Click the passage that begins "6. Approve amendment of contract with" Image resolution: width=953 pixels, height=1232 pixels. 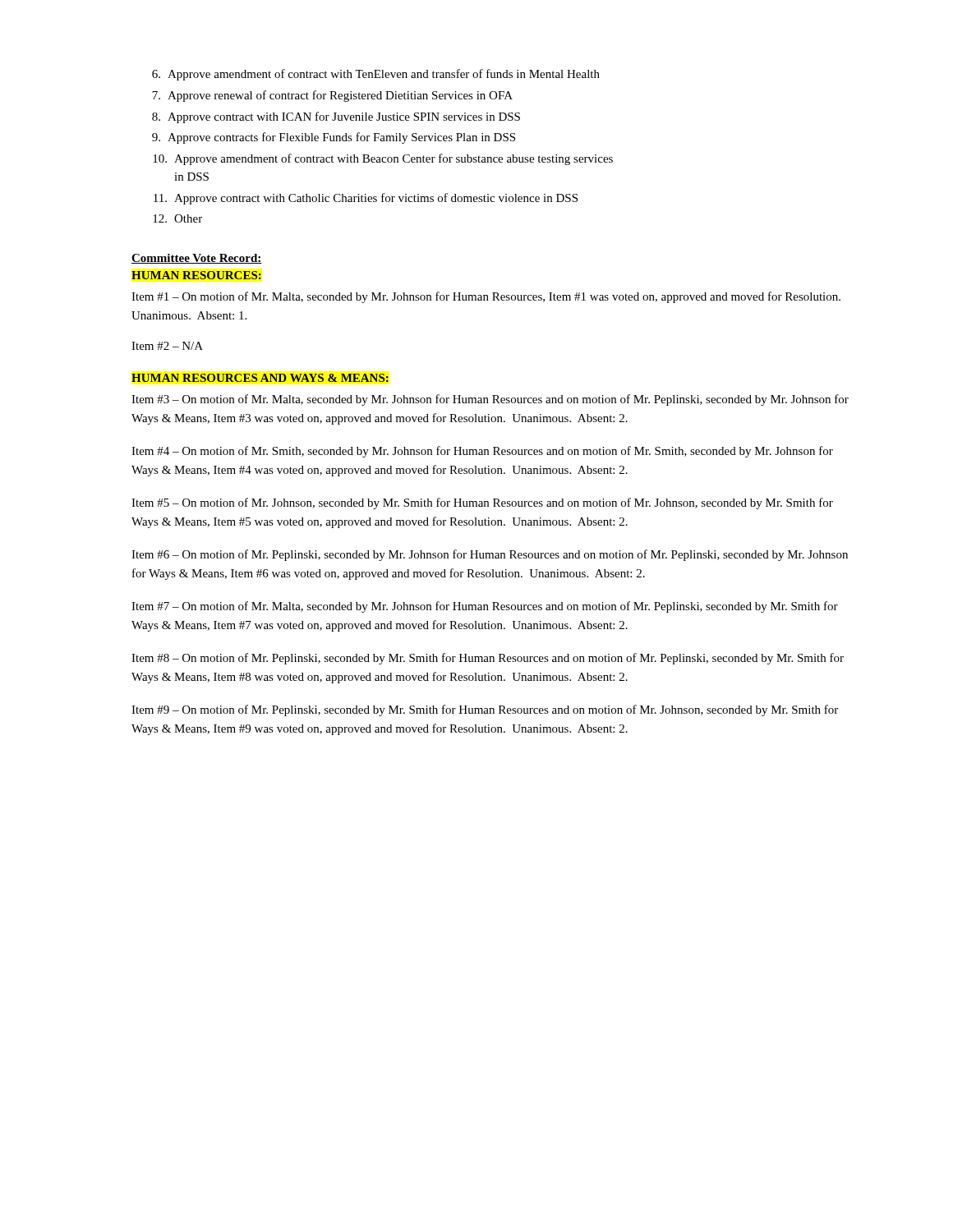493,75
